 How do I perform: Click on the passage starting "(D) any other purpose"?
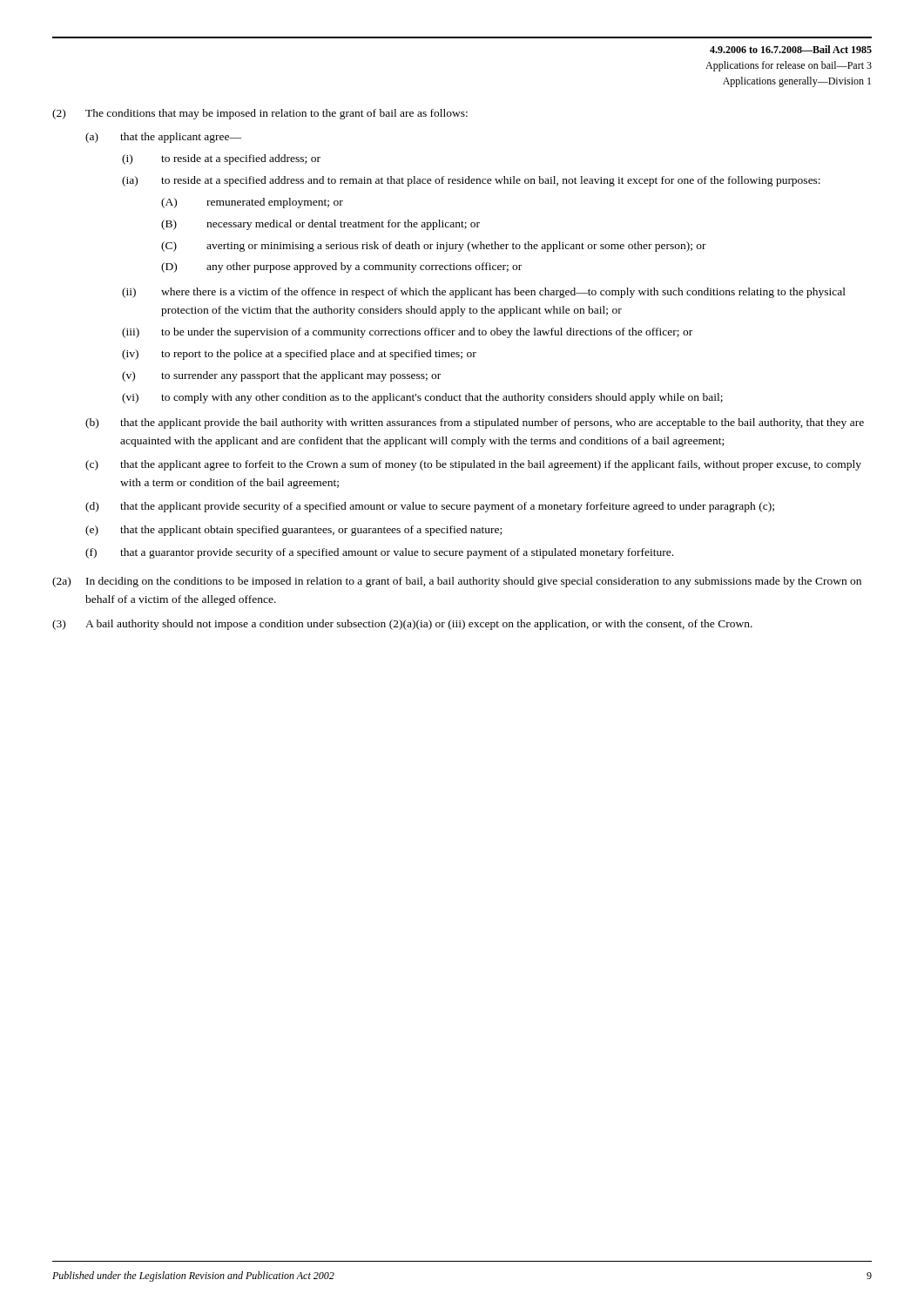click(516, 267)
